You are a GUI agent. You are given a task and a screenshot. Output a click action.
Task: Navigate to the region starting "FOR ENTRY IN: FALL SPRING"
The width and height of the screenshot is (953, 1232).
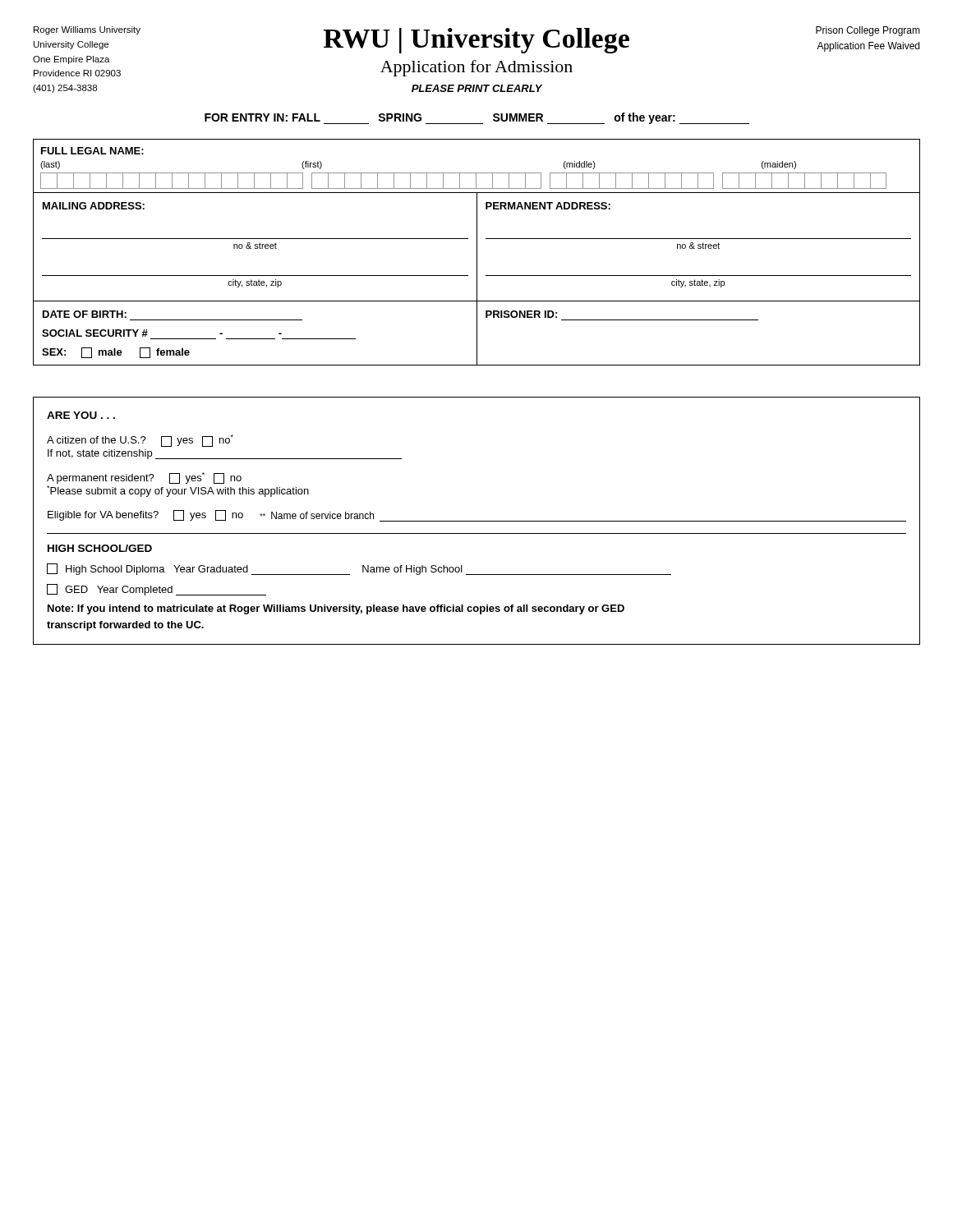click(x=476, y=117)
